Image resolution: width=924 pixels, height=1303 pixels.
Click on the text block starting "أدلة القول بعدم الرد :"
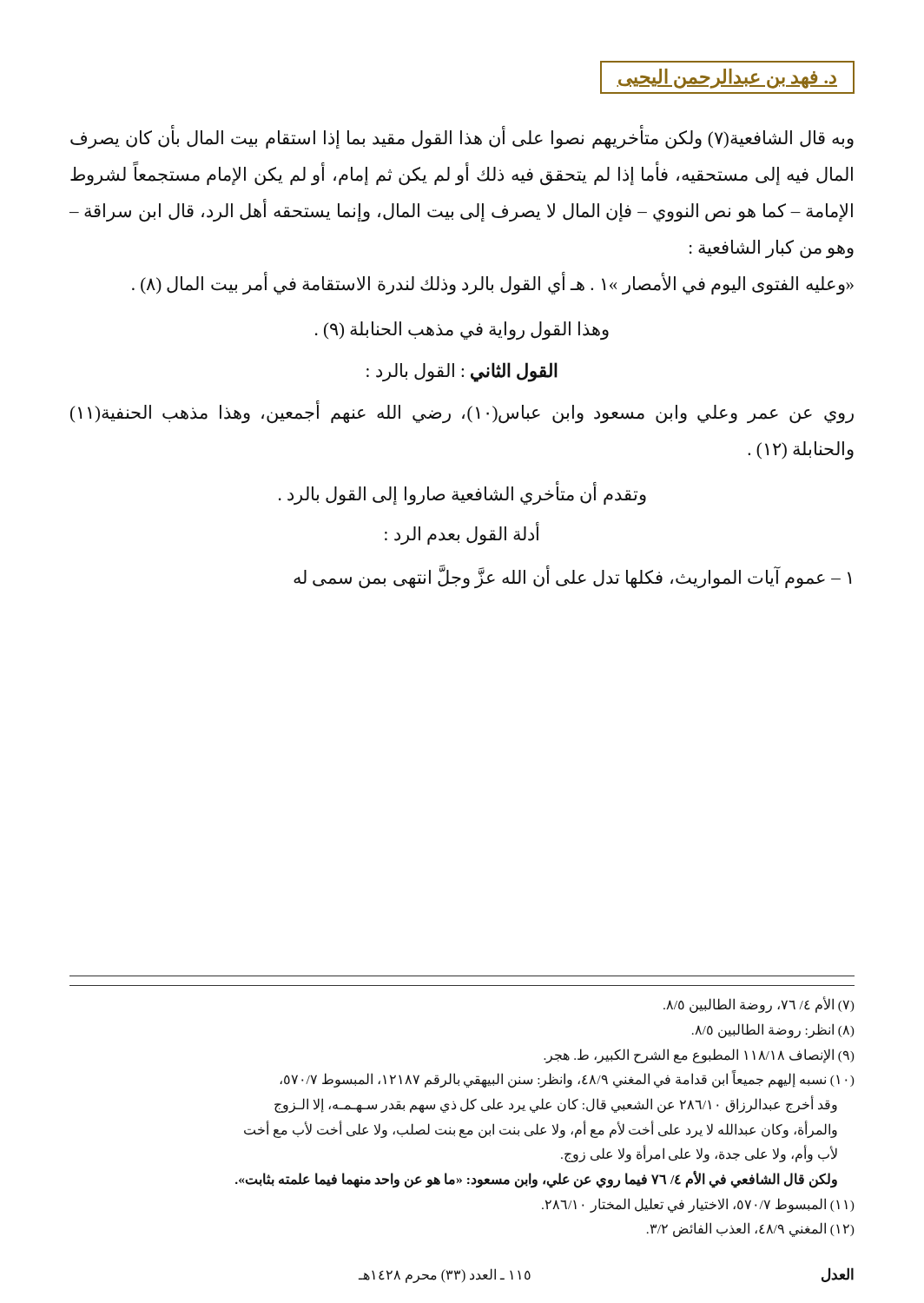tap(462, 534)
